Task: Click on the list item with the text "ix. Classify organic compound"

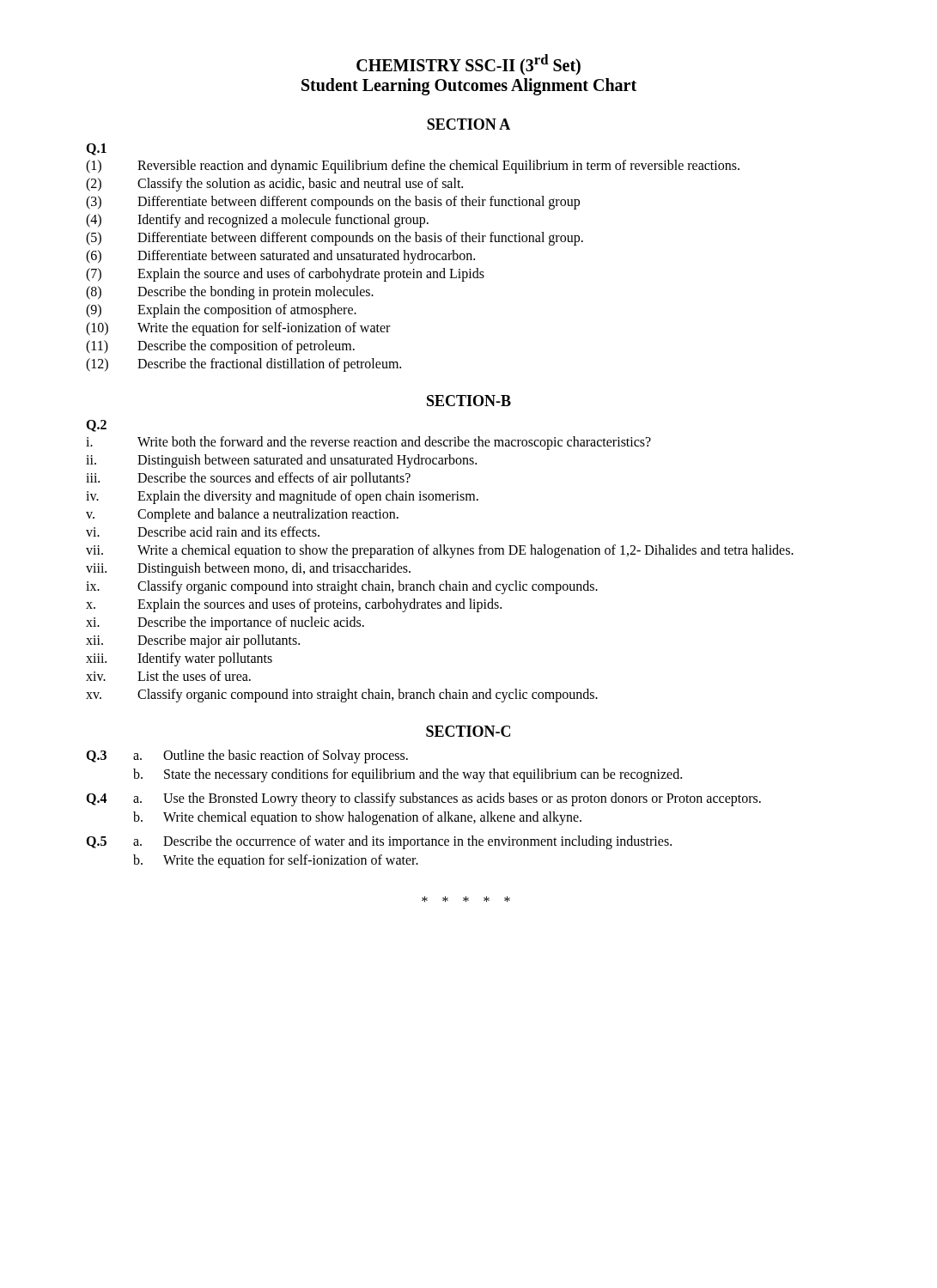Action: pyautogui.click(x=468, y=586)
